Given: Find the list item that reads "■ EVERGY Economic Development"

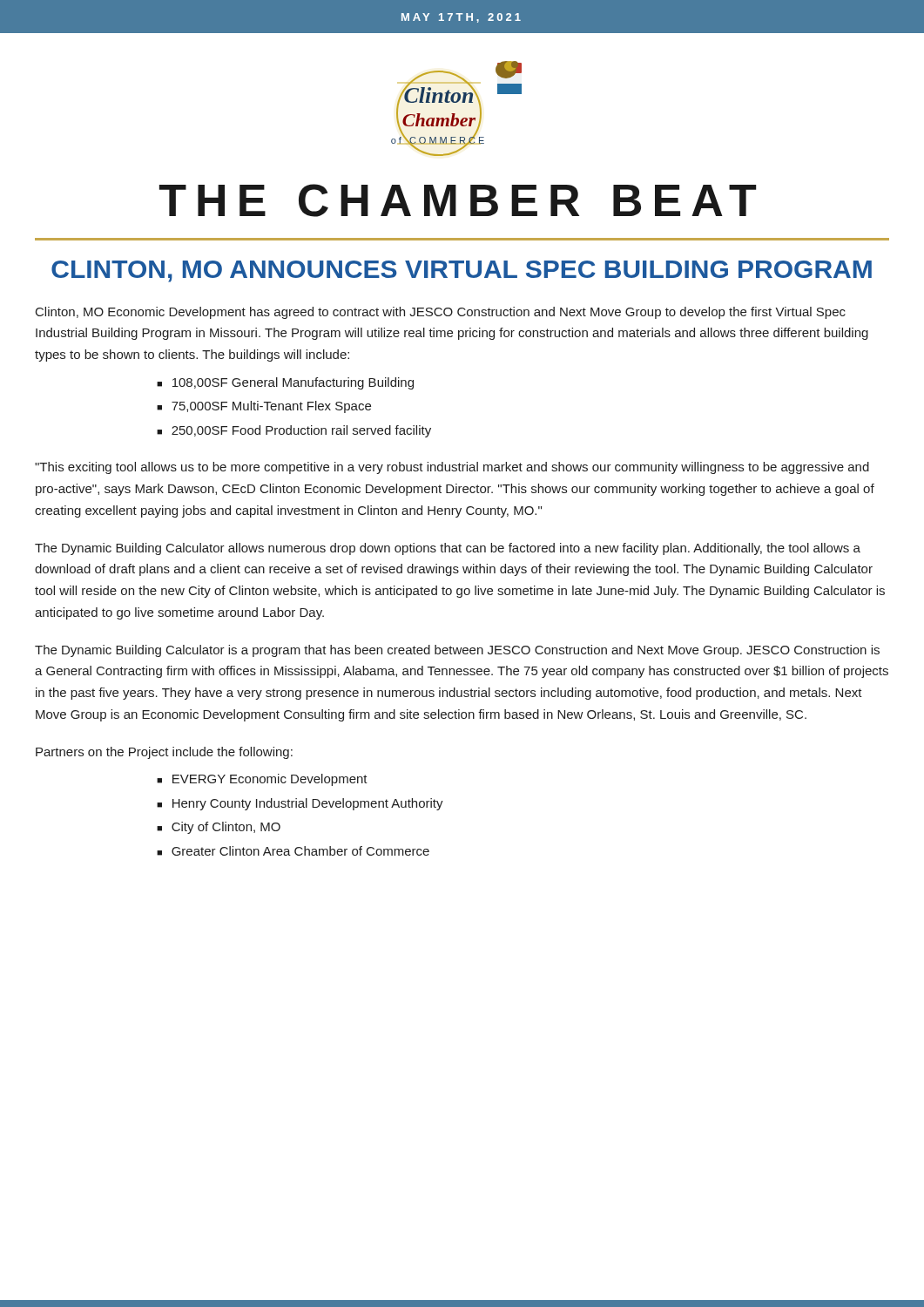Looking at the screenshot, I should coord(262,779).
